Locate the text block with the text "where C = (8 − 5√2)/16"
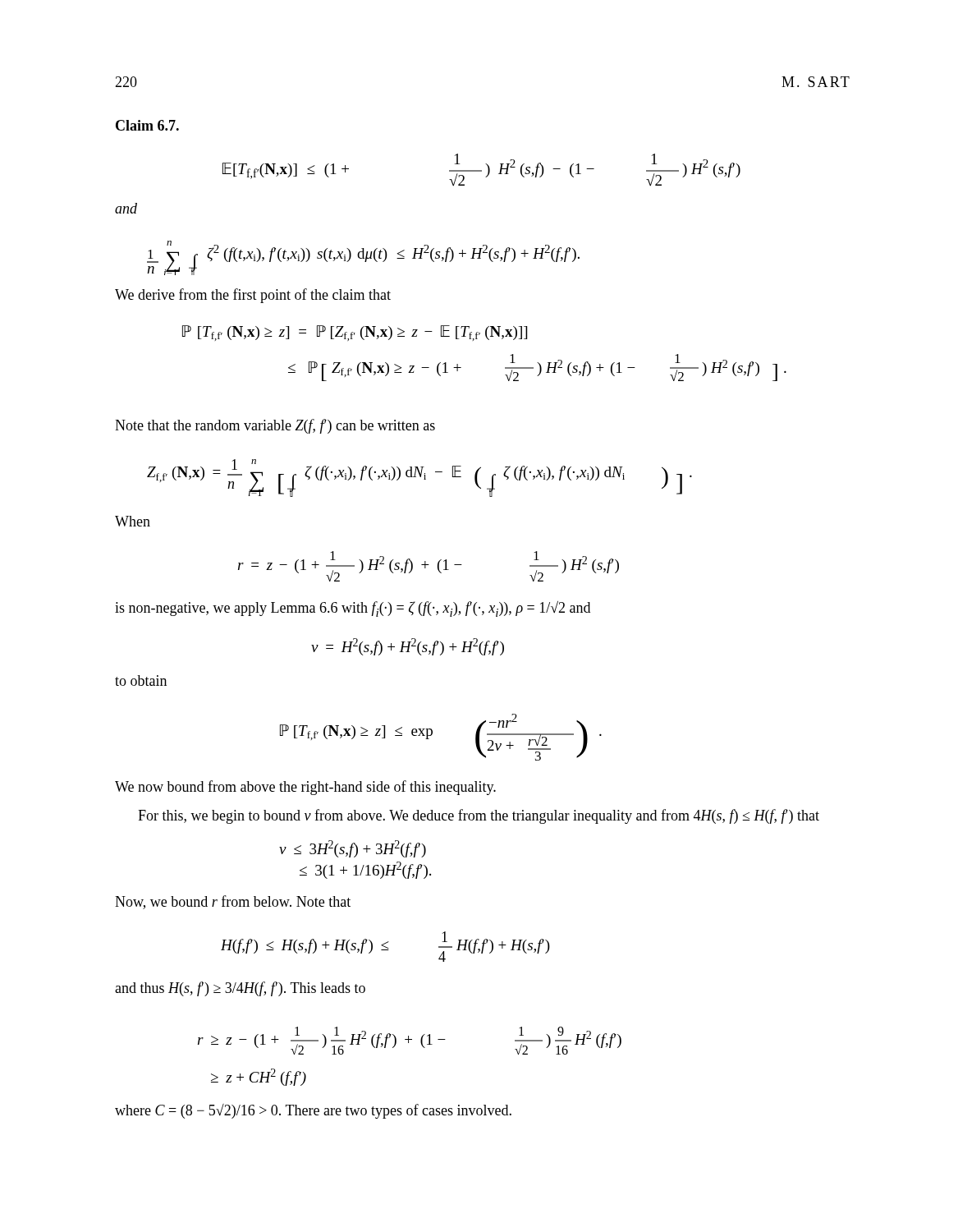 [x=314, y=1110]
